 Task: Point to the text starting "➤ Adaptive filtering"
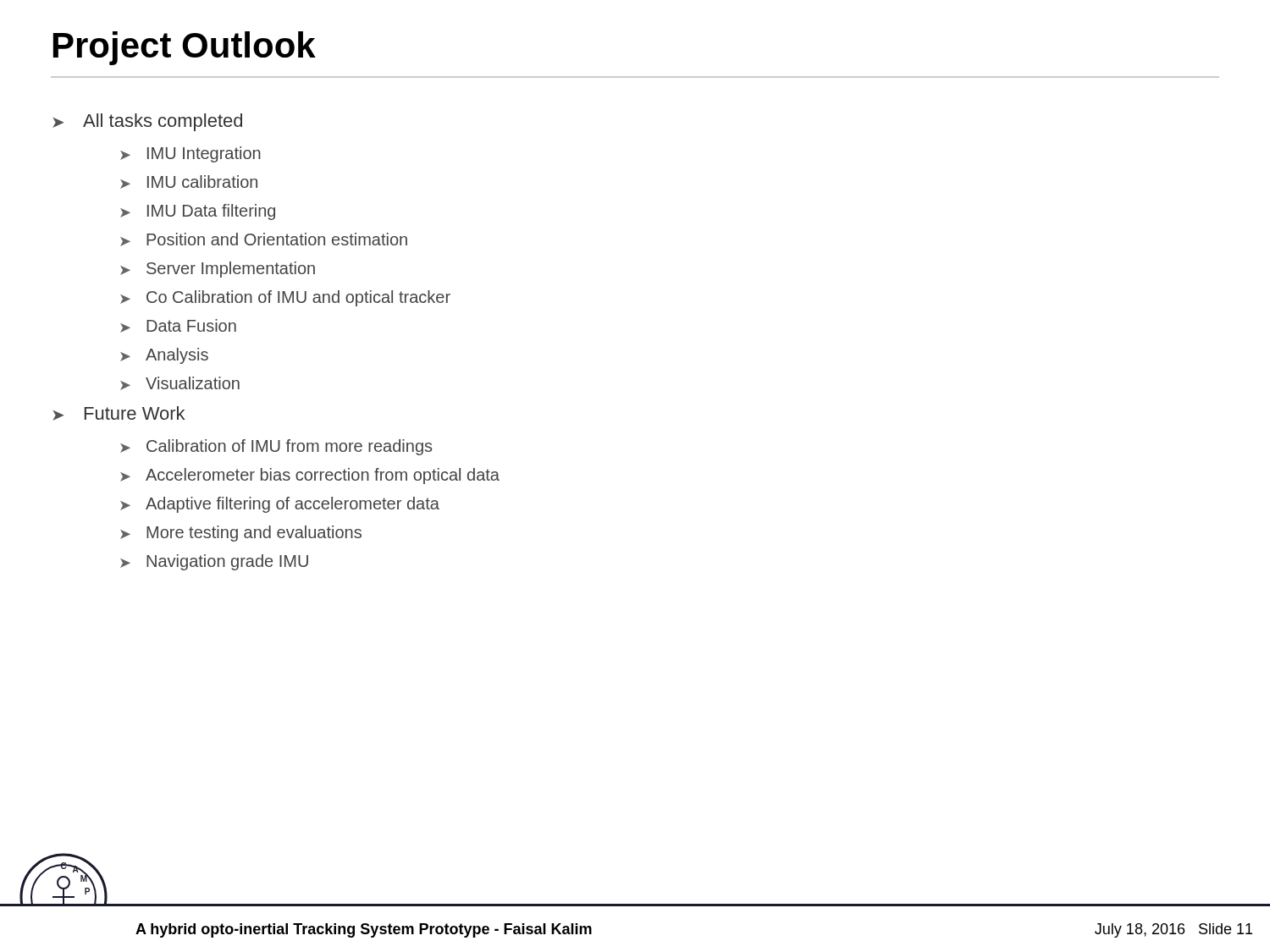point(279,504)
